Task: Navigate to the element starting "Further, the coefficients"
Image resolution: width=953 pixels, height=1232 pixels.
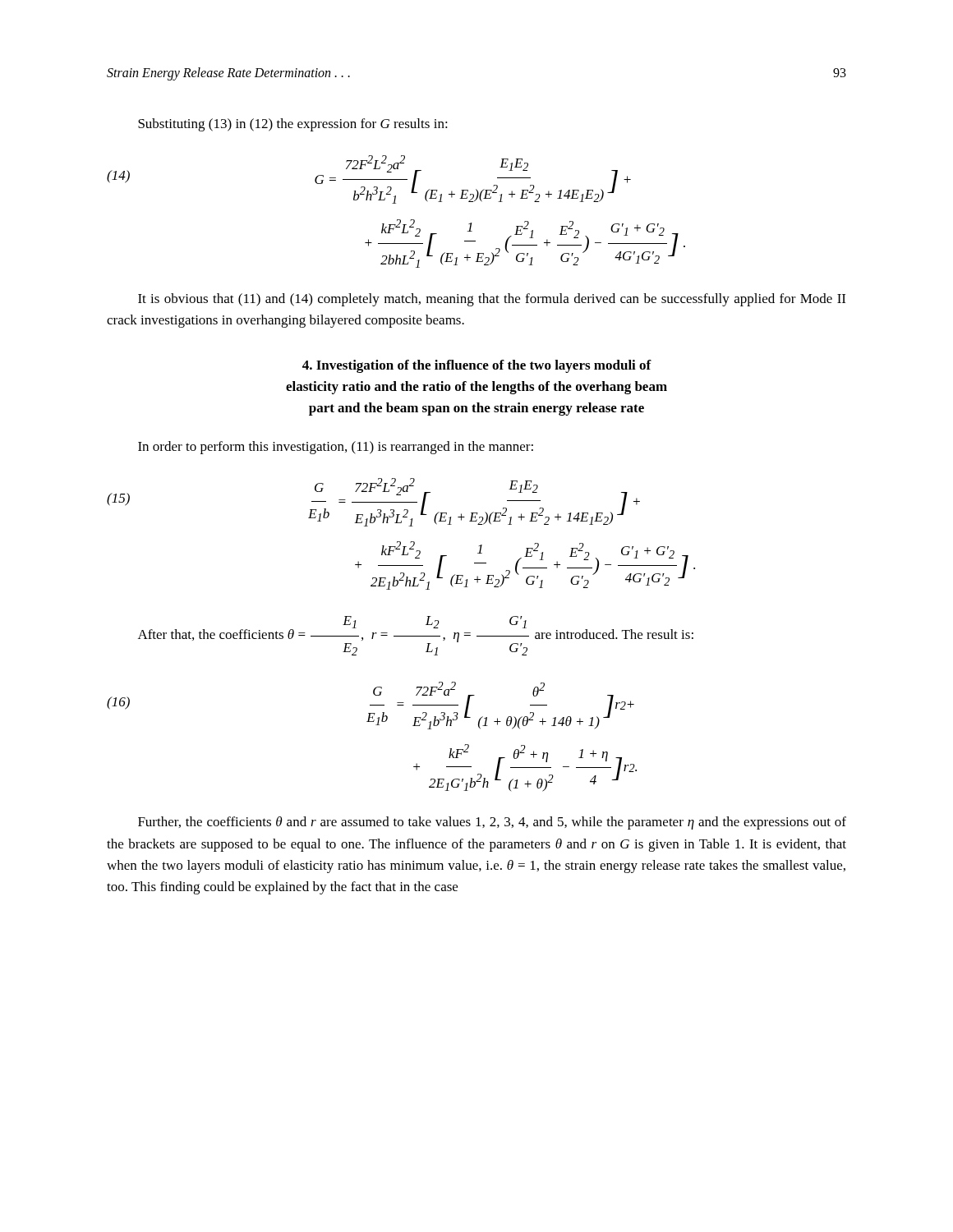Action: pos(476,855)
